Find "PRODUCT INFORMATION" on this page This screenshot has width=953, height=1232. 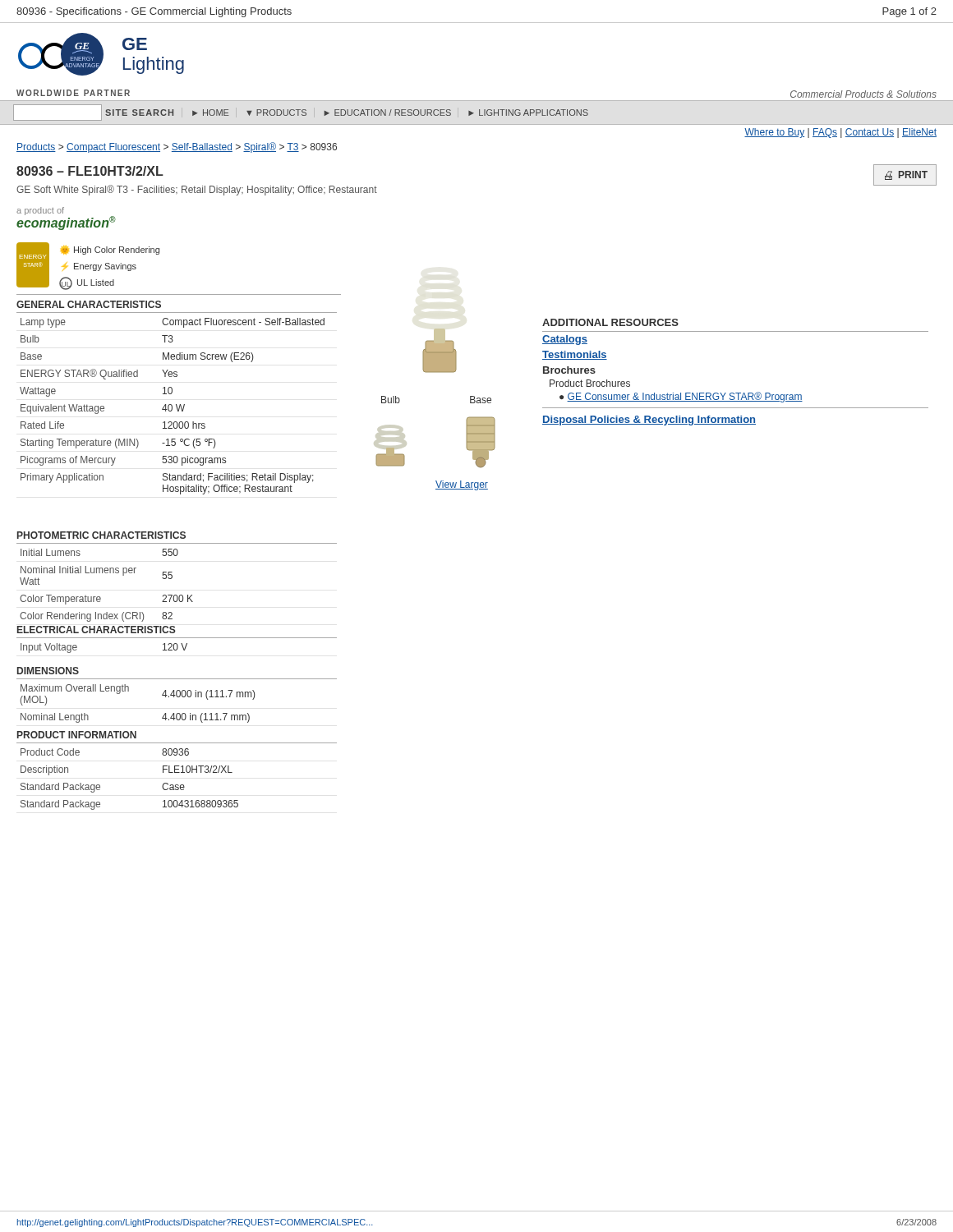pos(77,735)
